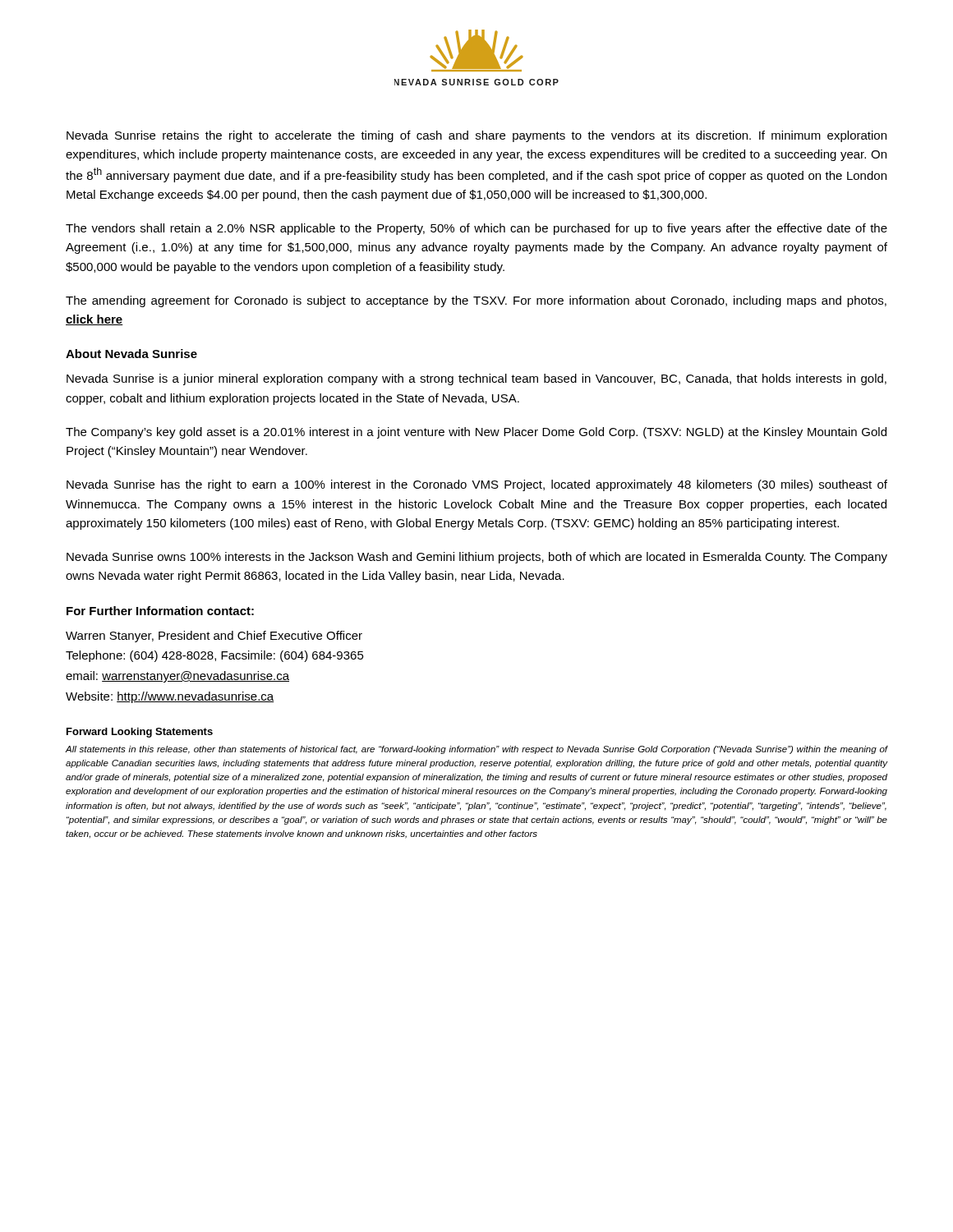This screenshot has width=953, height=1232.
Task: Locate the passage starting "All statements in this release, other"
Action: click(476, 791)
